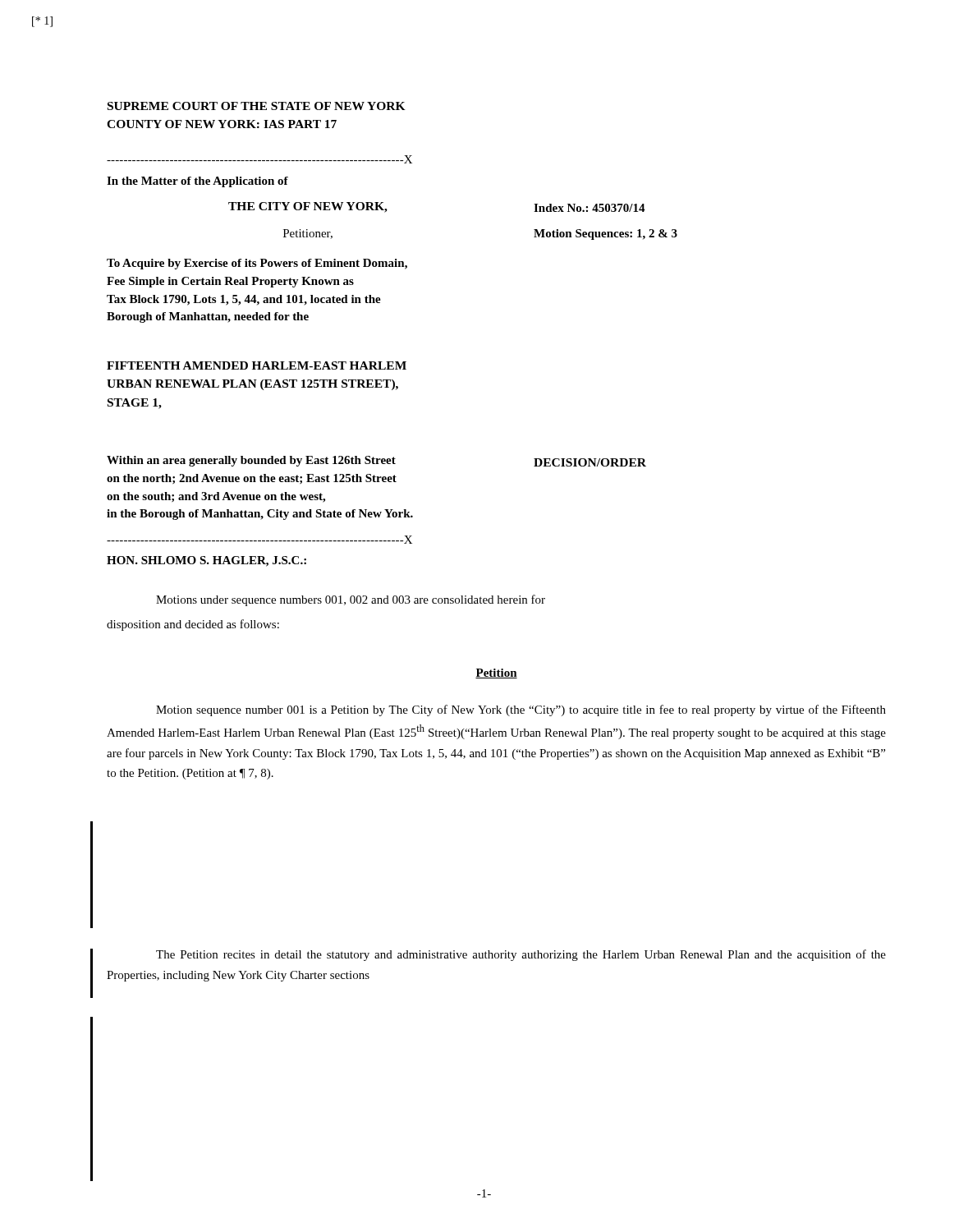Viewport: 968px width, 1232px height.
Task: Click on the block starting "SUPREME COURT OF THE"
Action: (312, 115)
